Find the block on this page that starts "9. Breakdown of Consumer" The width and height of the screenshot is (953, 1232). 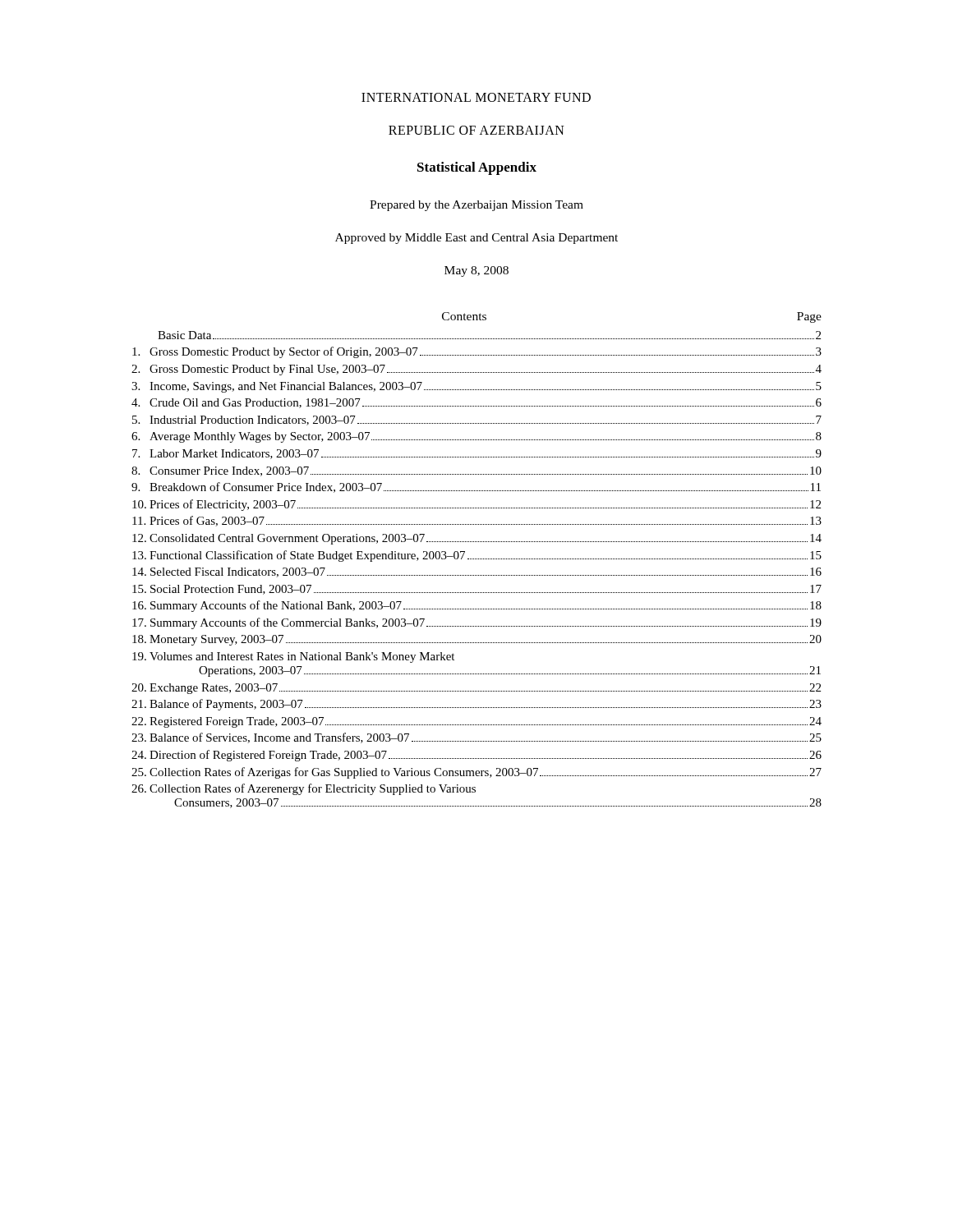coord(476,488)
